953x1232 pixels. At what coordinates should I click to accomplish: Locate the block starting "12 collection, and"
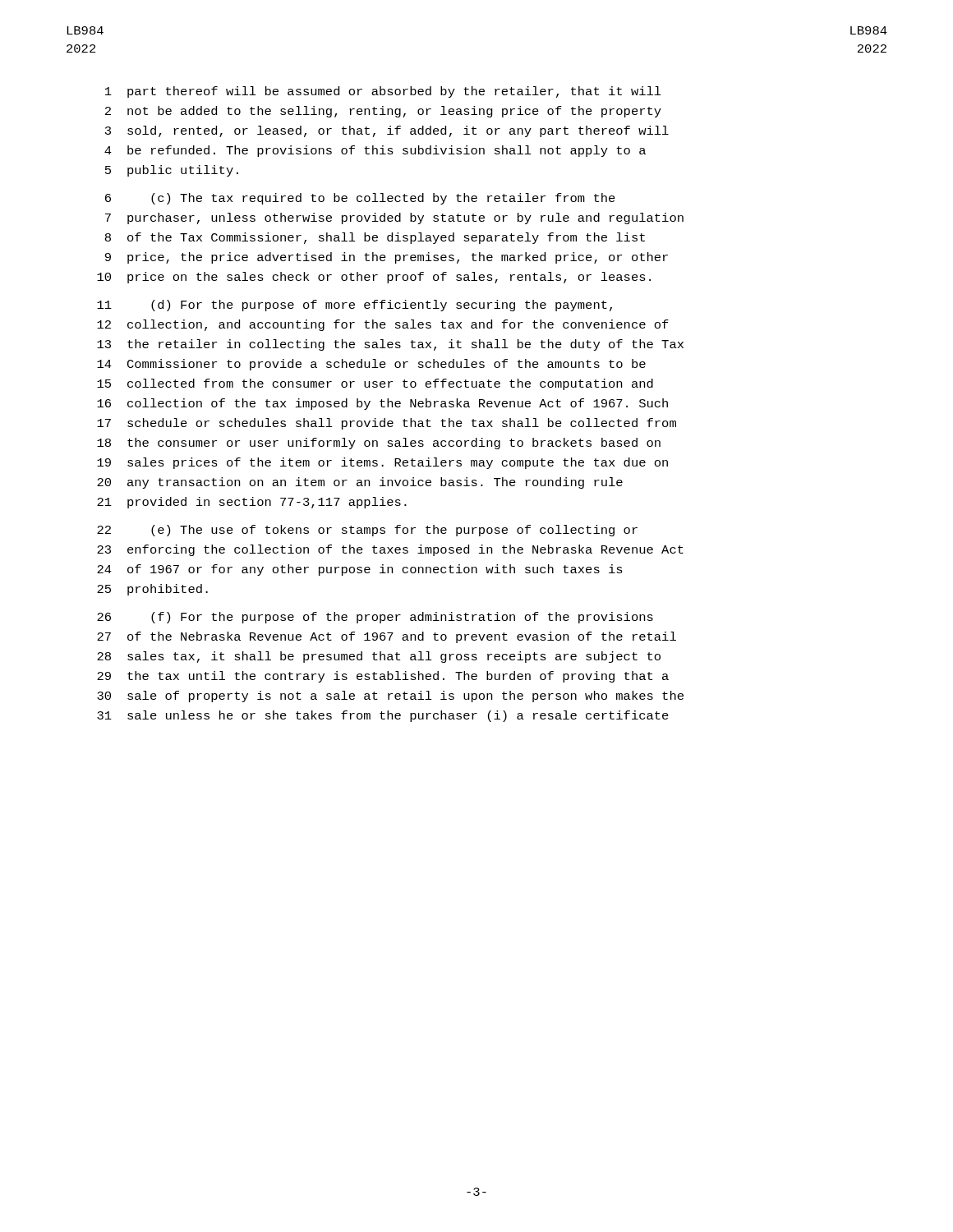[x=476, y=325]
